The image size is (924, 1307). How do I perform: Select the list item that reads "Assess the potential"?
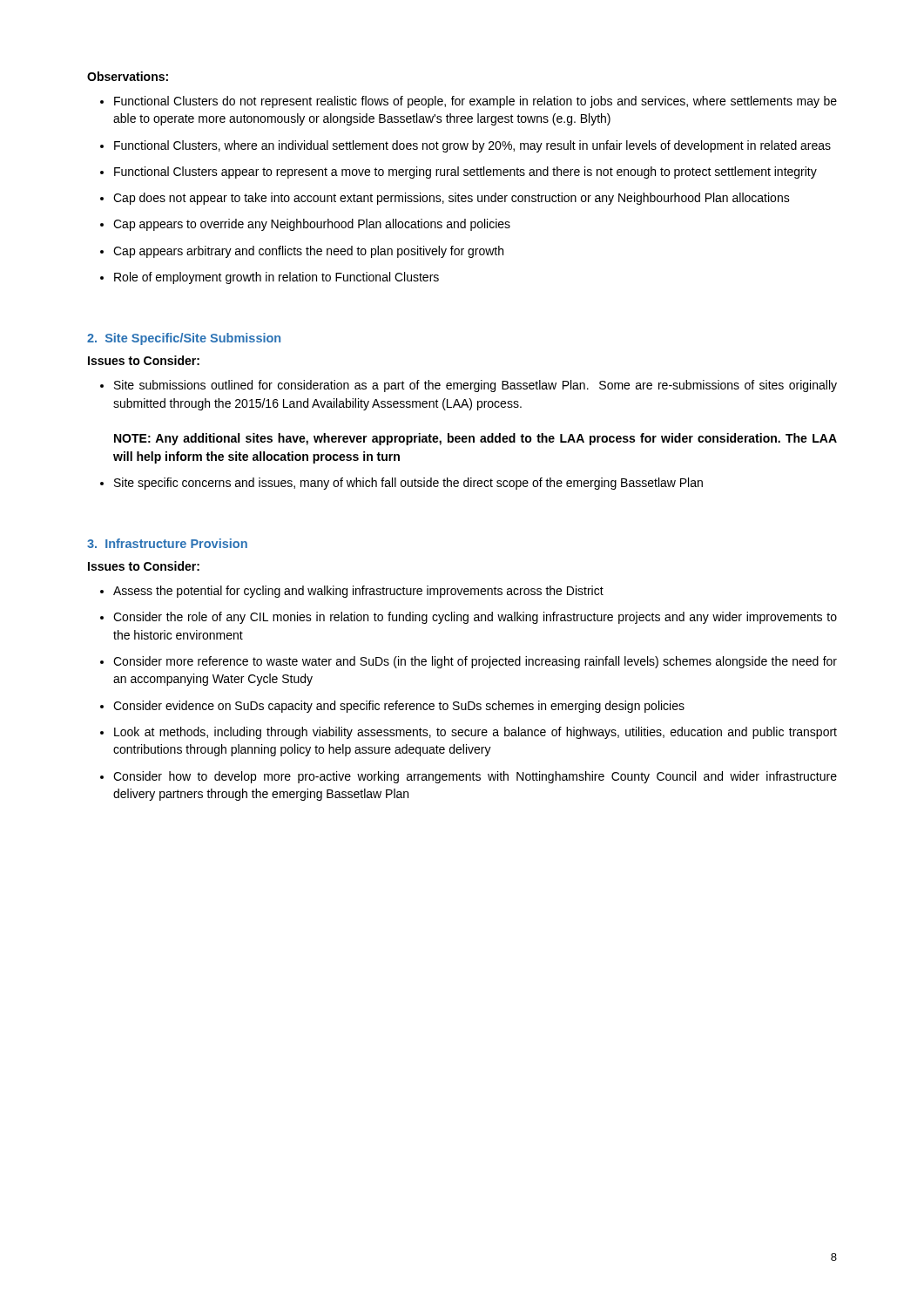[462, 591]
